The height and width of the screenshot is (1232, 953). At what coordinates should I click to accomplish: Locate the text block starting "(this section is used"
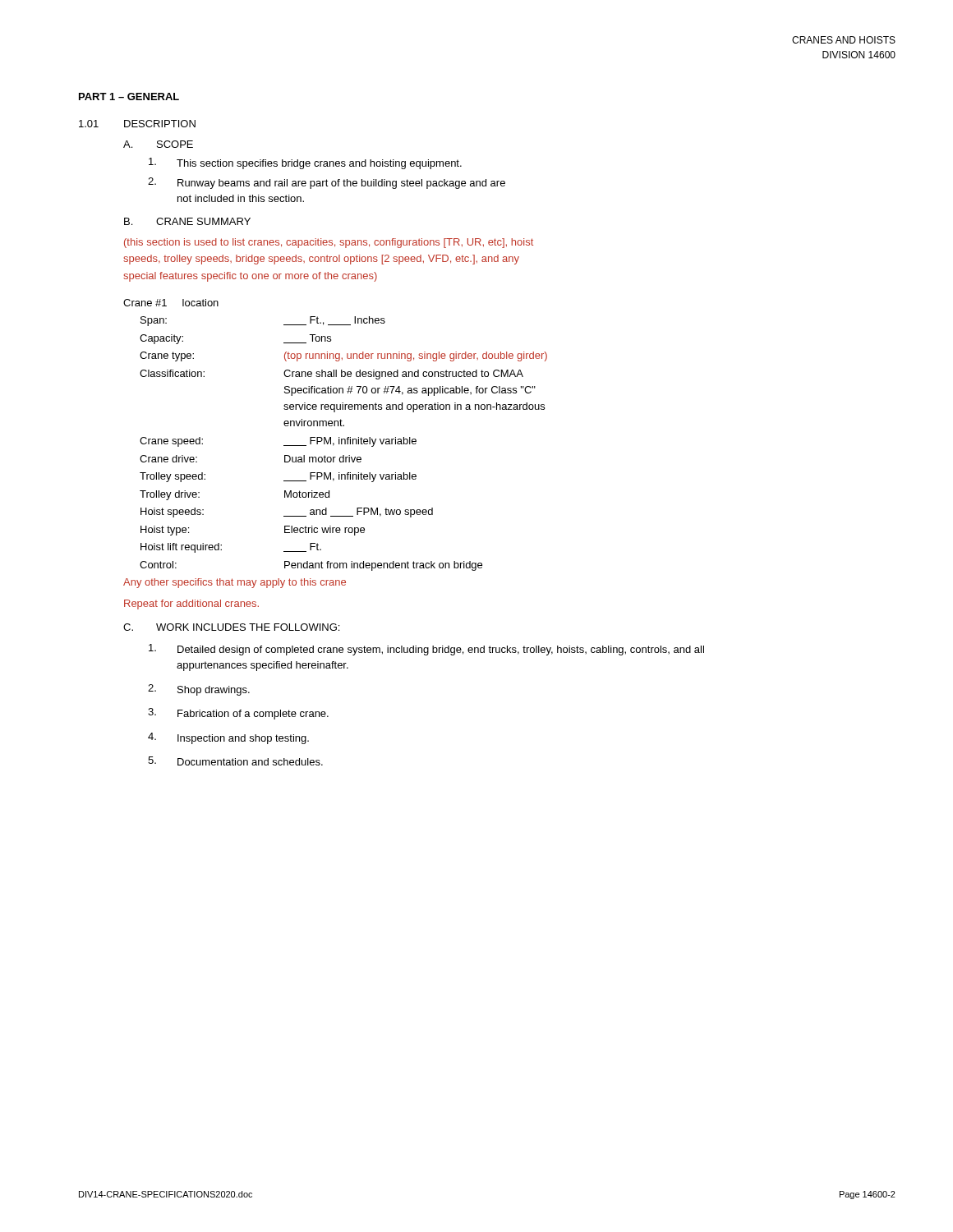tap(328, 259)
